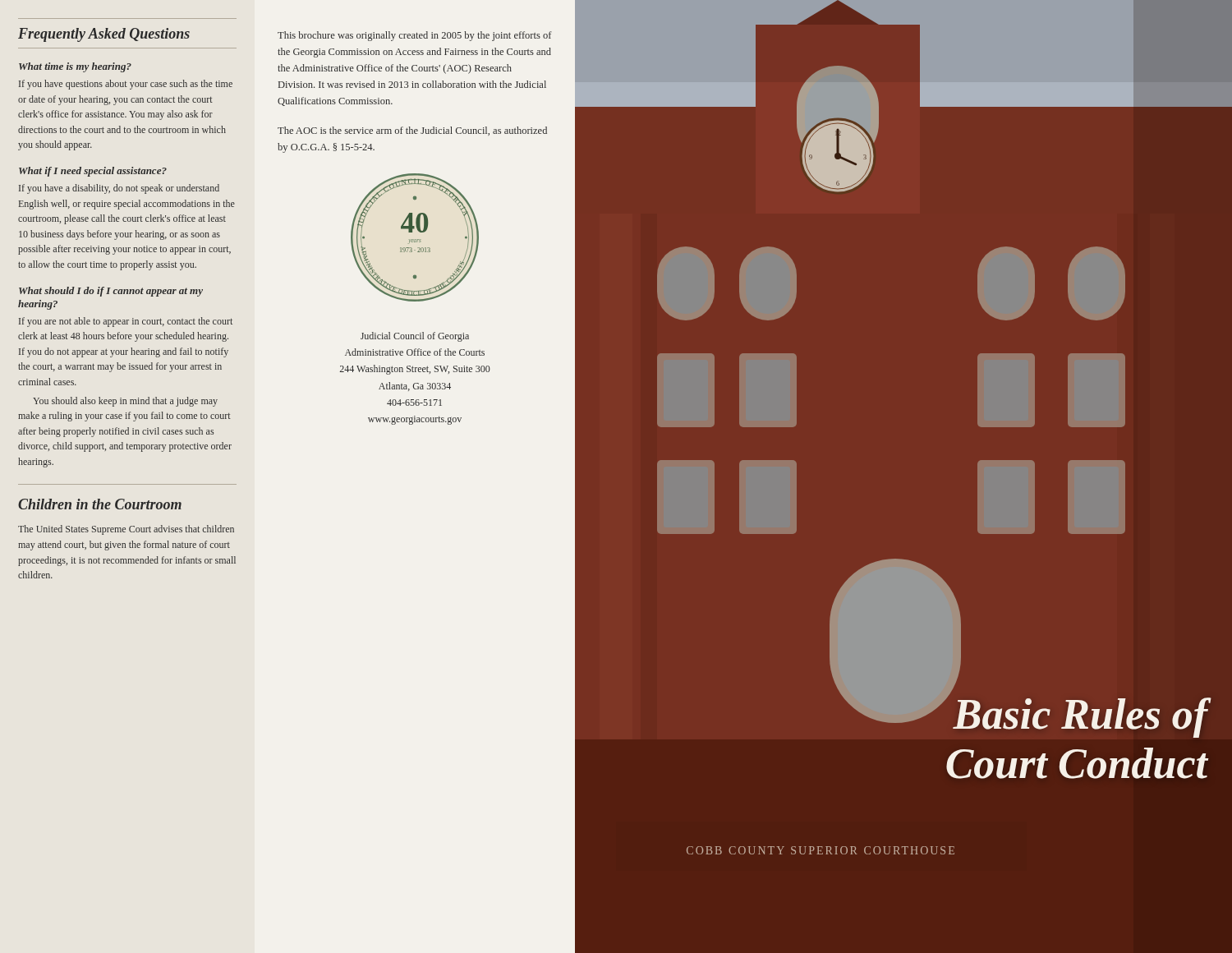Click on the section header with the text "What if I need special assistance?"
Image resolution: width=1232 pixels, height=953 pixels.
(127, 171)
